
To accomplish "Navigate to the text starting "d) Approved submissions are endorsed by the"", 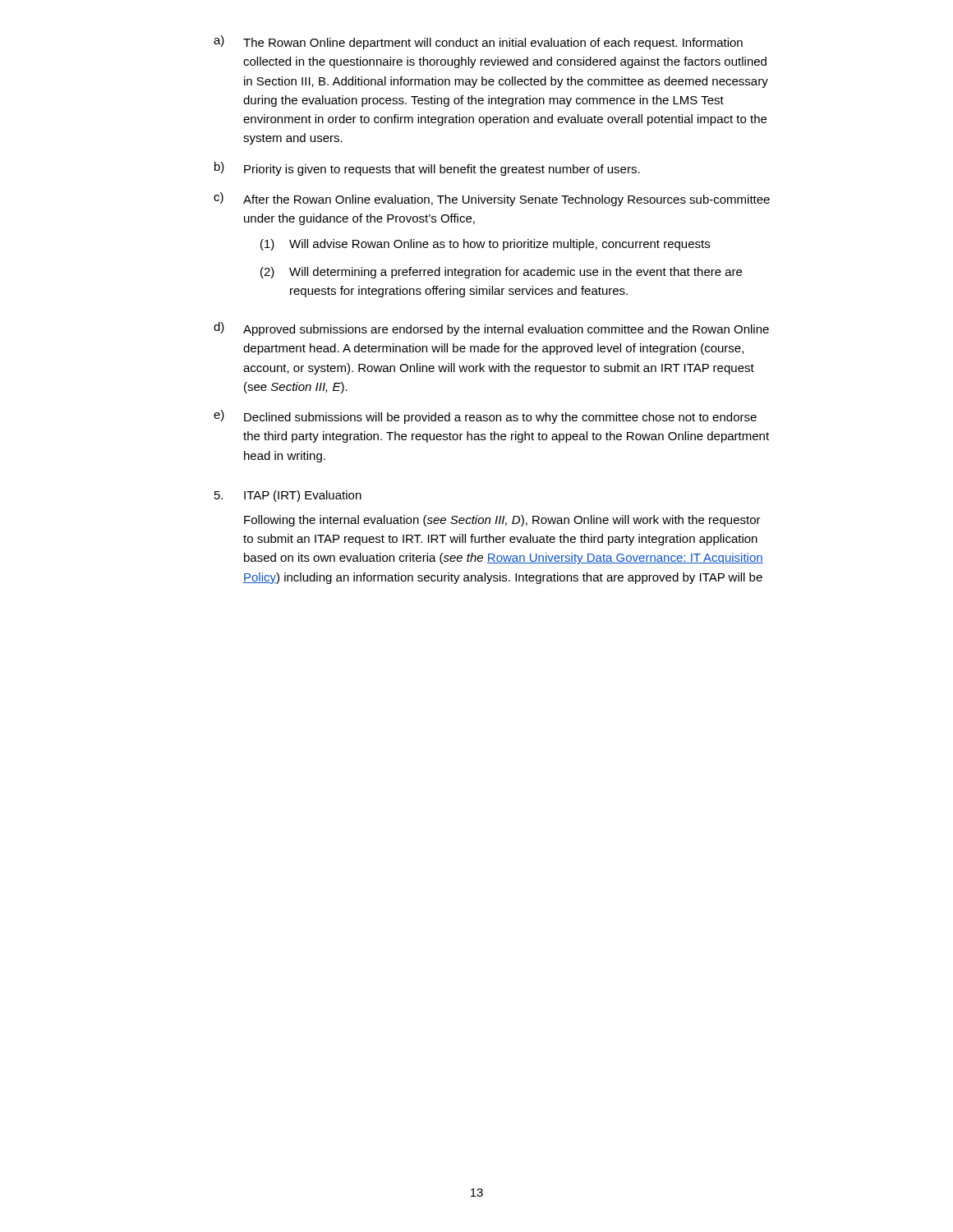I will (493, 358).
